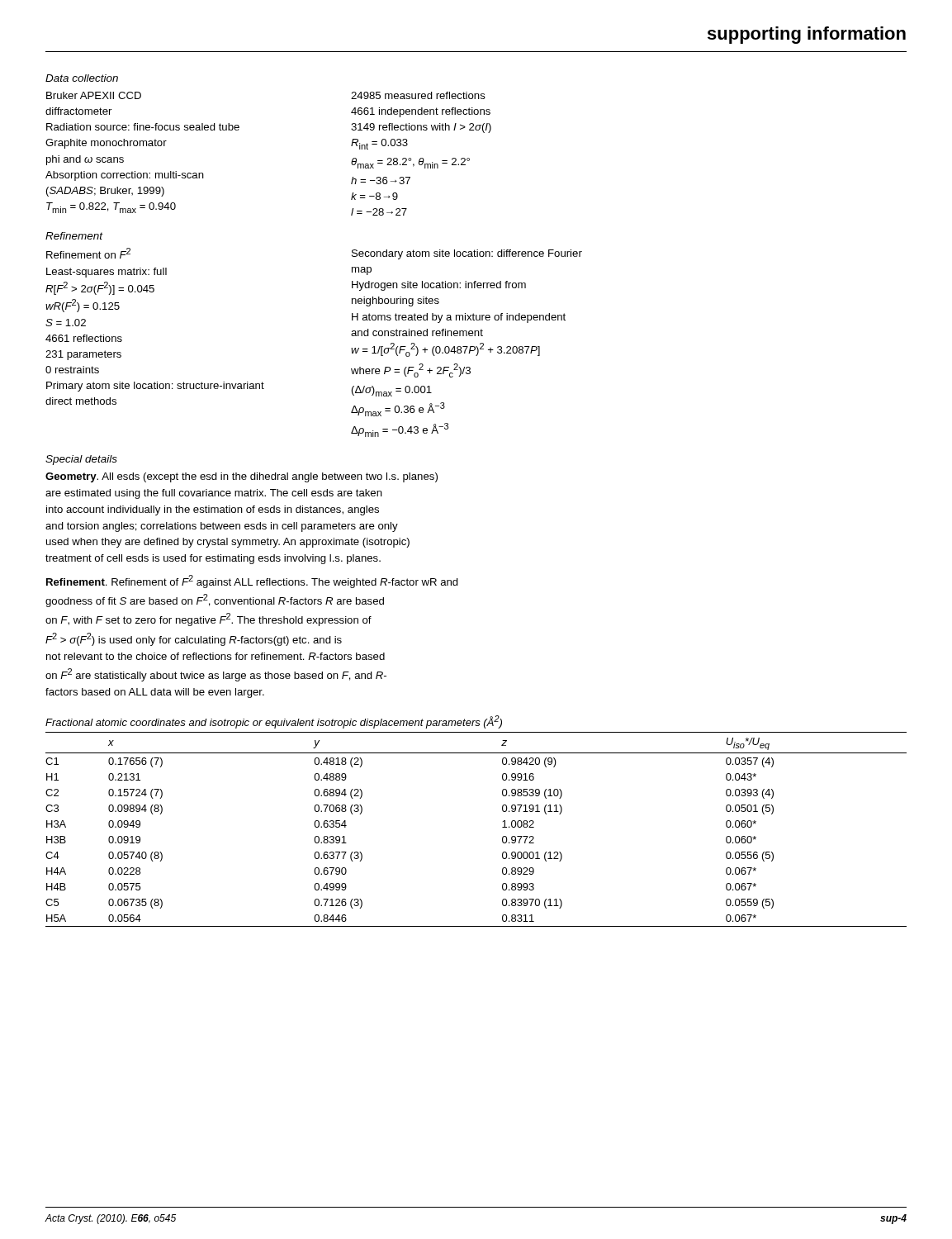Locate the section header that reads "Special details"
Viewport: 952px width, 1239px height.
(x=81, y=459)
